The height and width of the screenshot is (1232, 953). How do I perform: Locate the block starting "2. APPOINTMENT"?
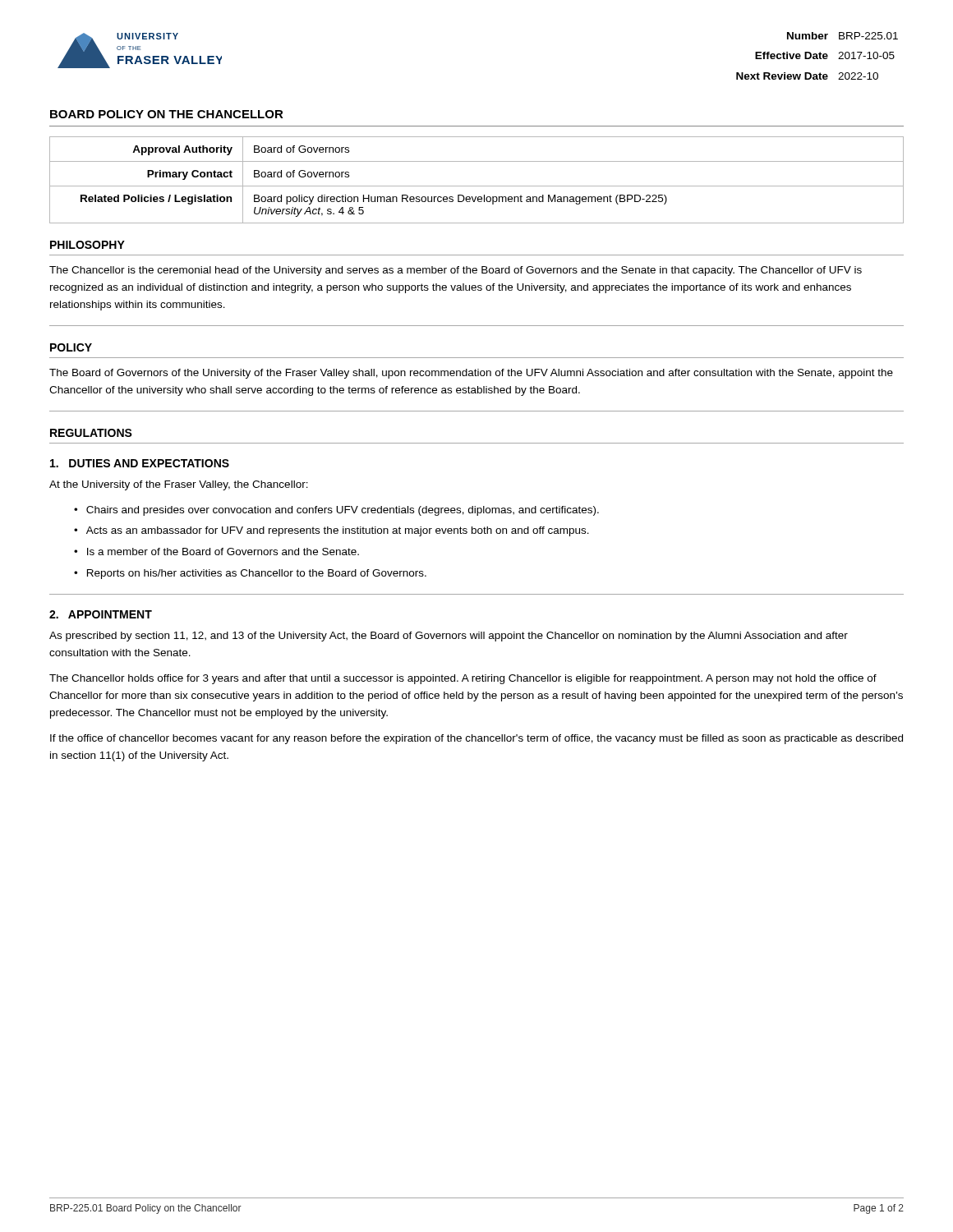click(100, 615)
